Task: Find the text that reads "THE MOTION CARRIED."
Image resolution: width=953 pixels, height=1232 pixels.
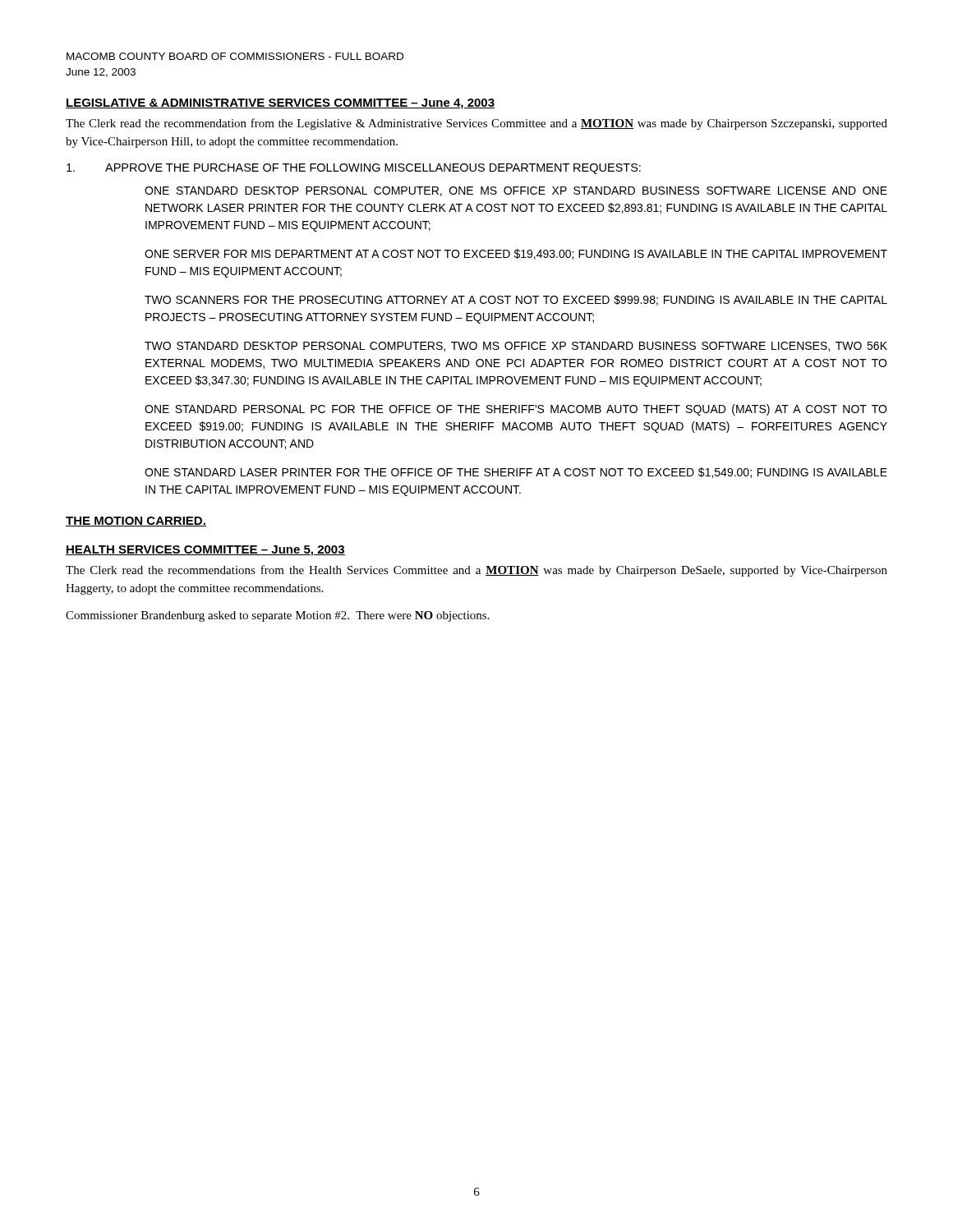Action: click(136, 520)
